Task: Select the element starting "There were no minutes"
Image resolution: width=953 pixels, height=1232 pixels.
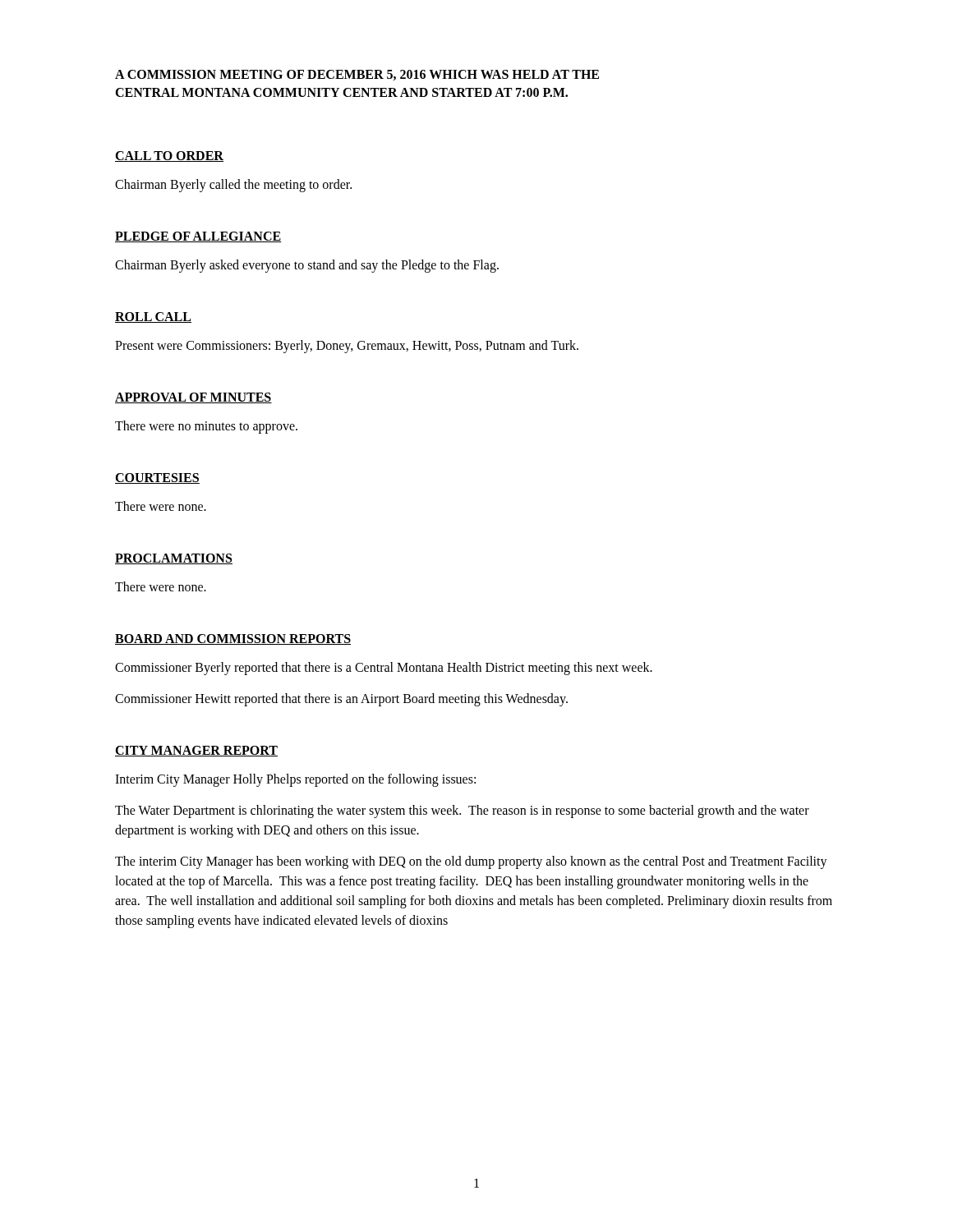Action: point(207,426)
